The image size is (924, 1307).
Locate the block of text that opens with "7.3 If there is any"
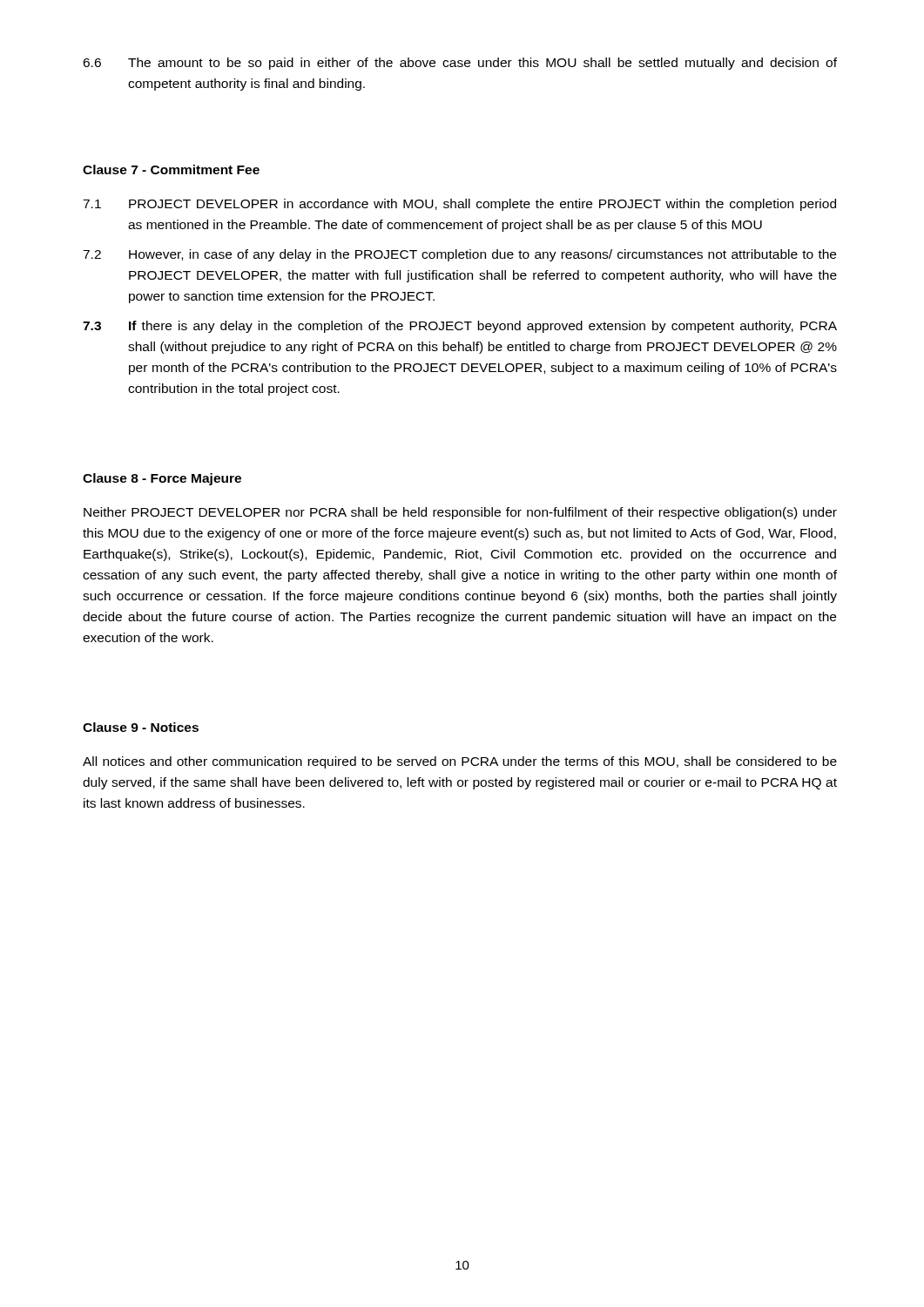pyautogui.click(x=460, y=357)
